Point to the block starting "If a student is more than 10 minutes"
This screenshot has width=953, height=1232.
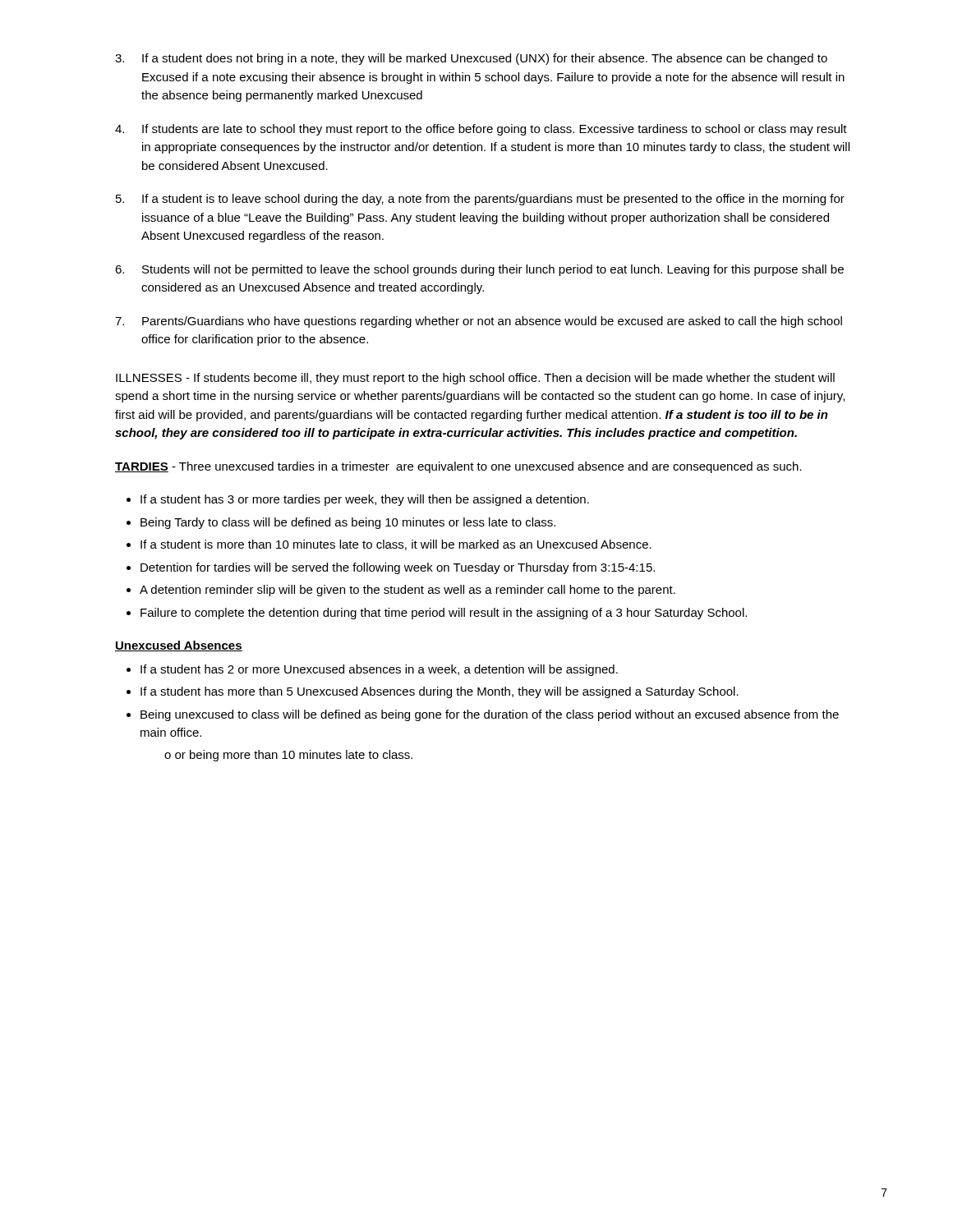396,544
